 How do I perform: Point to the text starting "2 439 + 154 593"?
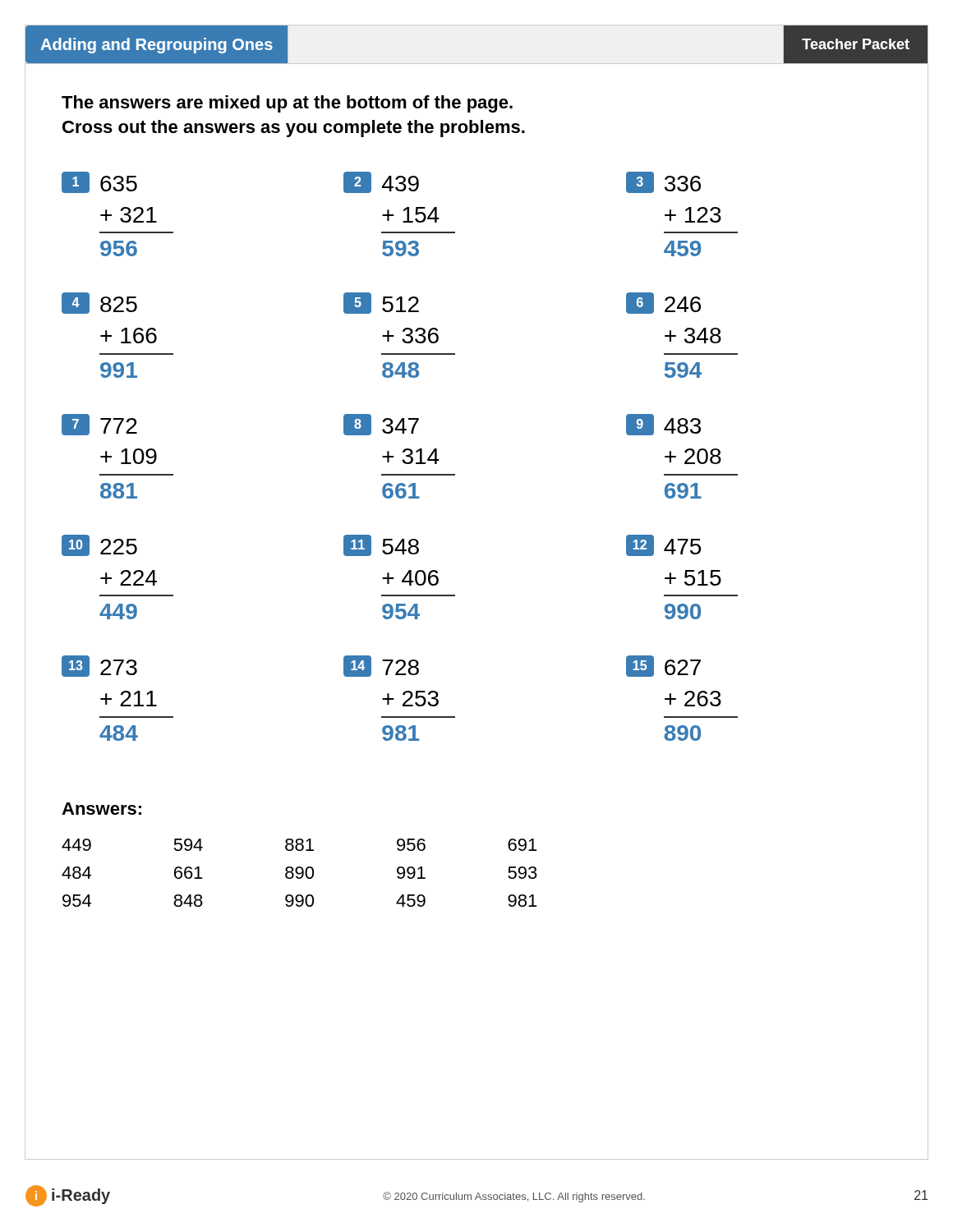tap(400, 216)
